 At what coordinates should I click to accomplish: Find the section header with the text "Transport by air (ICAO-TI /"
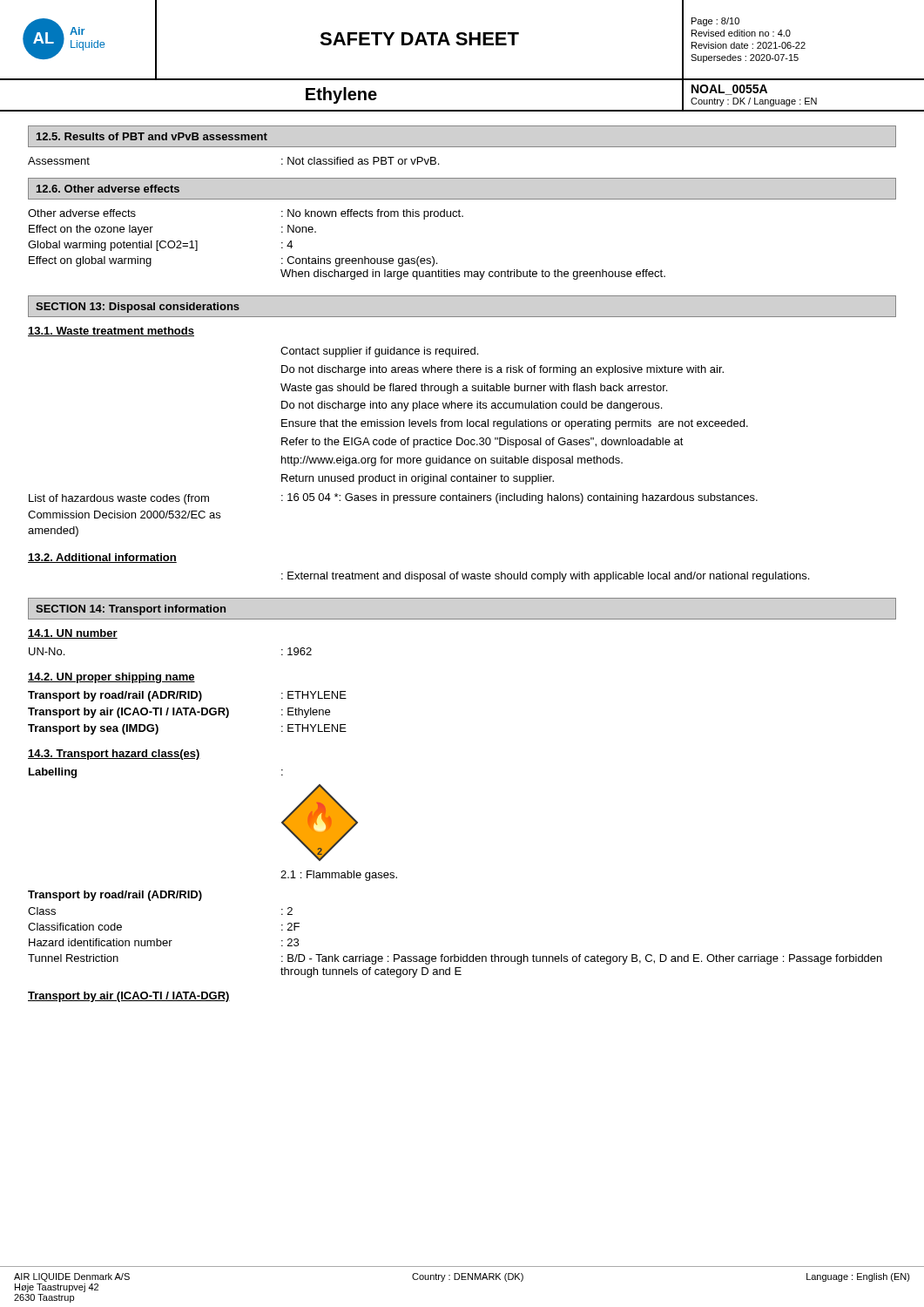click(x=129, y=995)
